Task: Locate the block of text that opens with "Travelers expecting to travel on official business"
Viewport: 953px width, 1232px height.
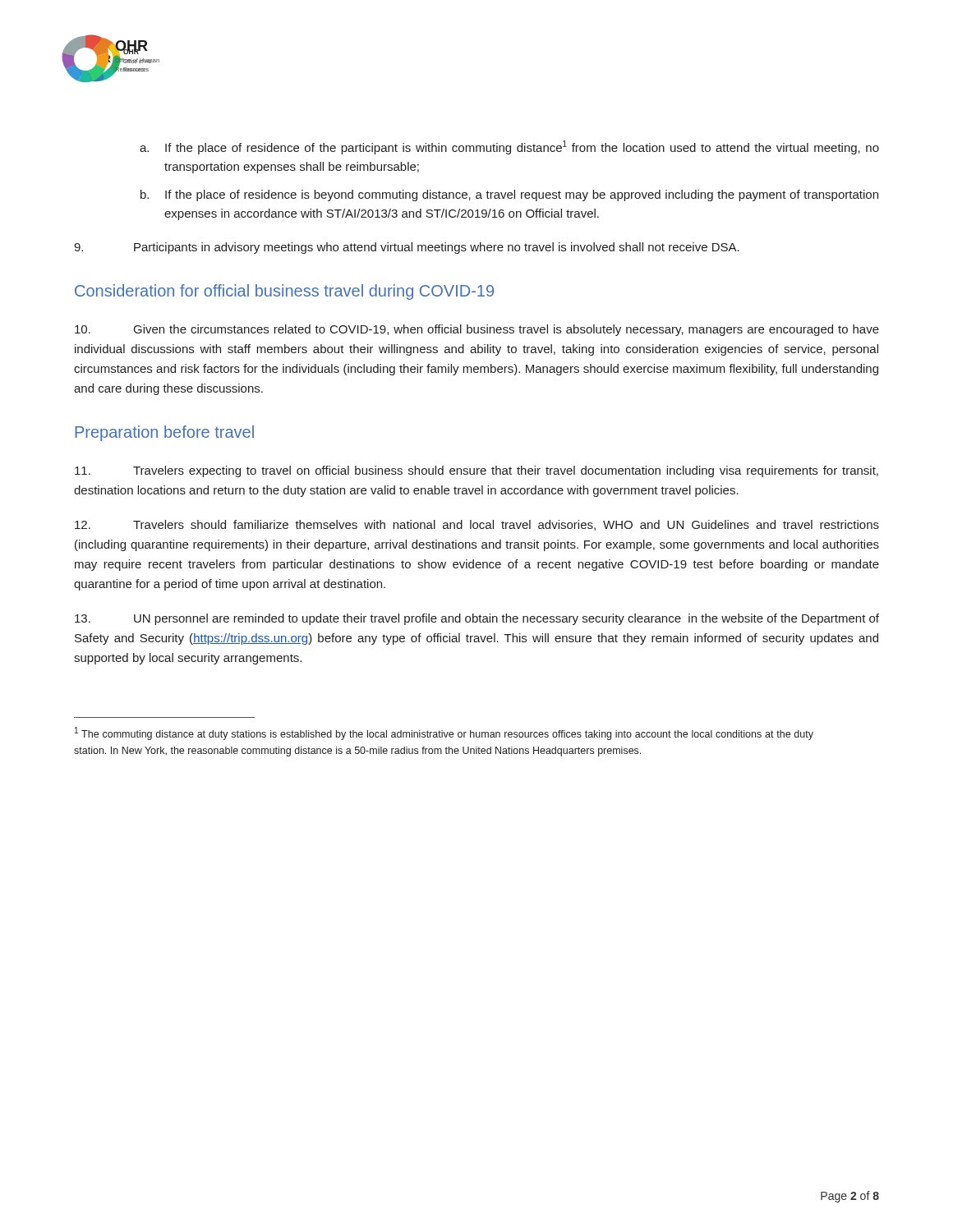Action: pyautogui.click(x=476, y=479)
